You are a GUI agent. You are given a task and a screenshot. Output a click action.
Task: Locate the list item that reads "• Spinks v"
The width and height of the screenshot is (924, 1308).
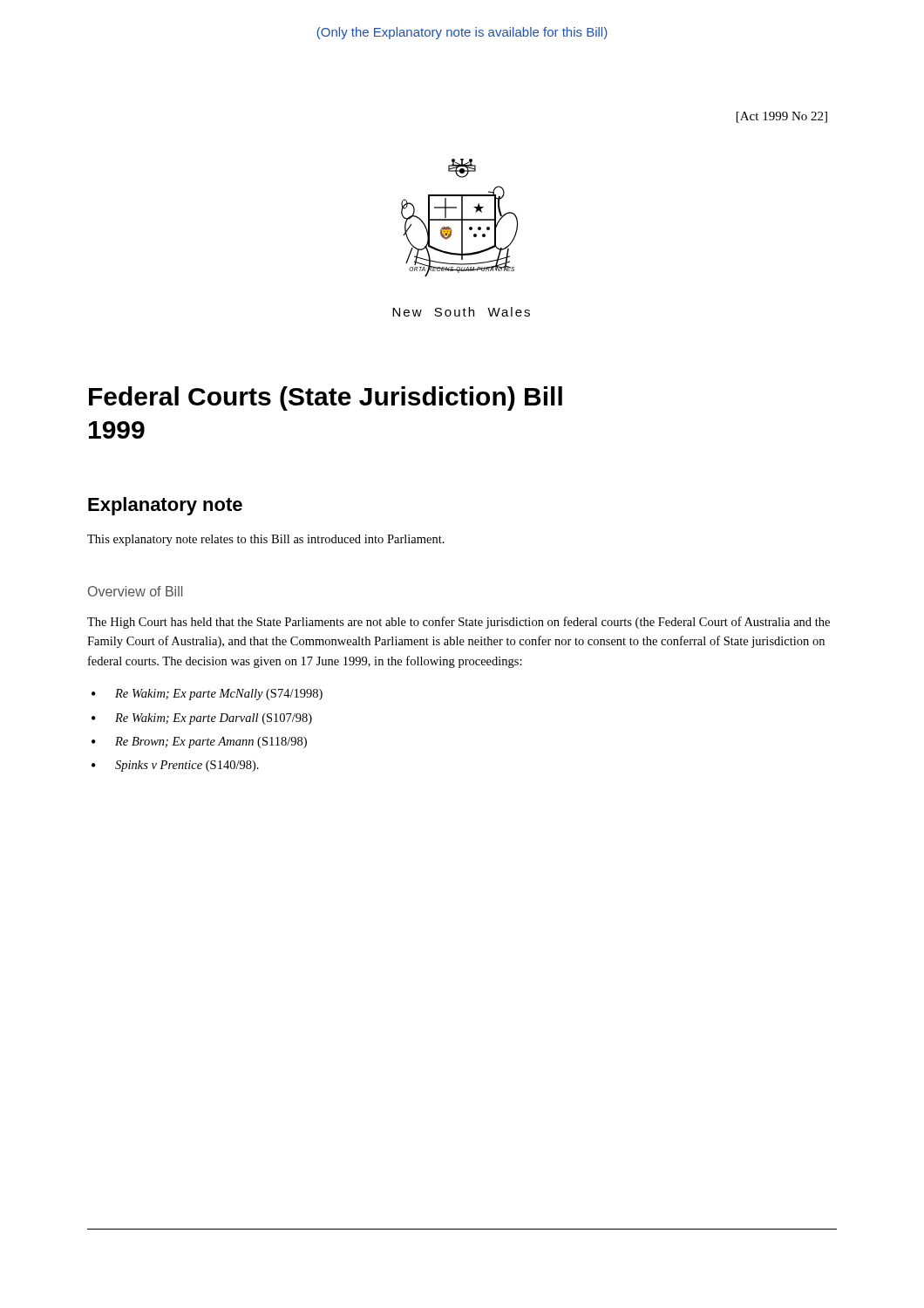175,766
